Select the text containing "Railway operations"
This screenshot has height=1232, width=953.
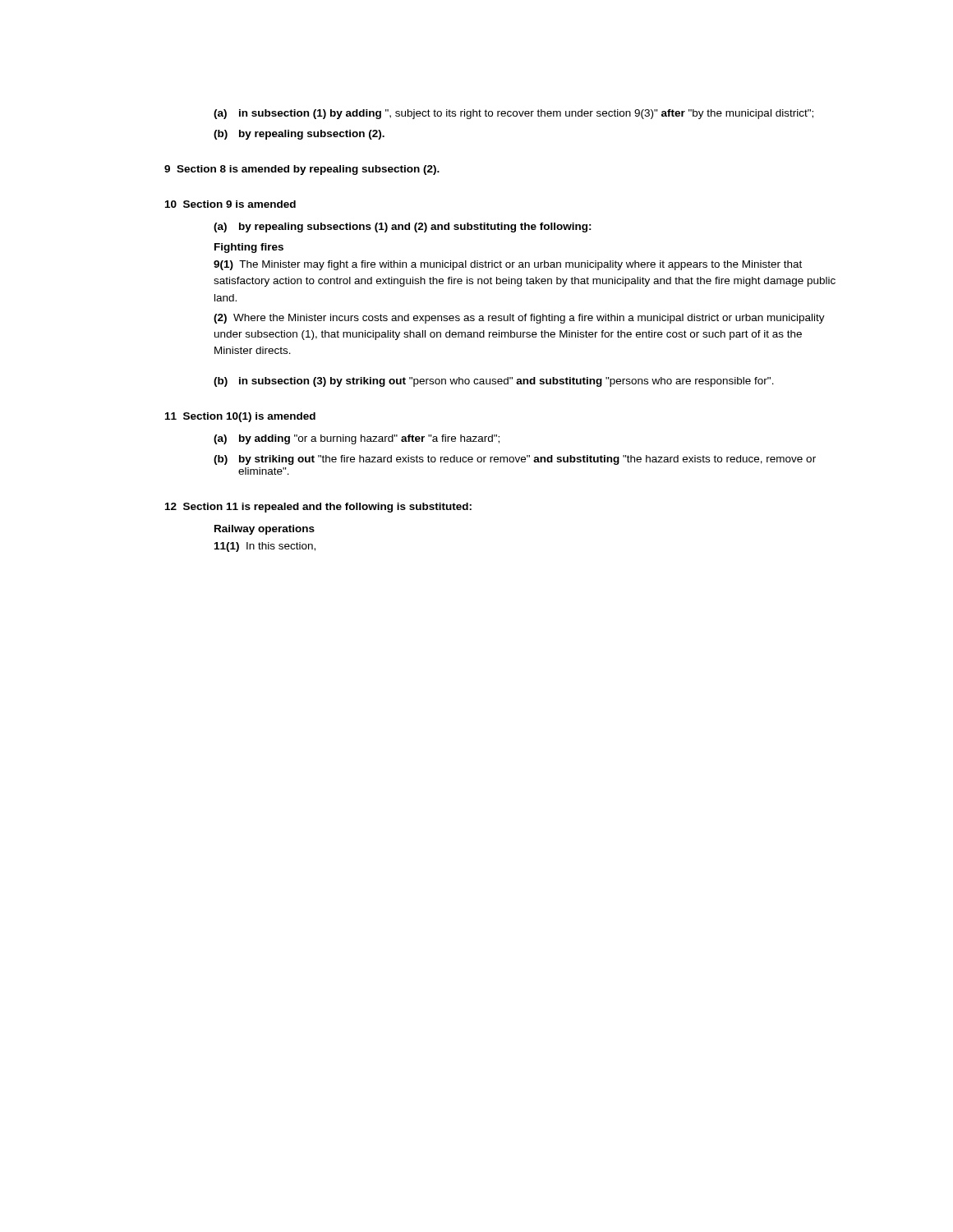tap(264, 528)
